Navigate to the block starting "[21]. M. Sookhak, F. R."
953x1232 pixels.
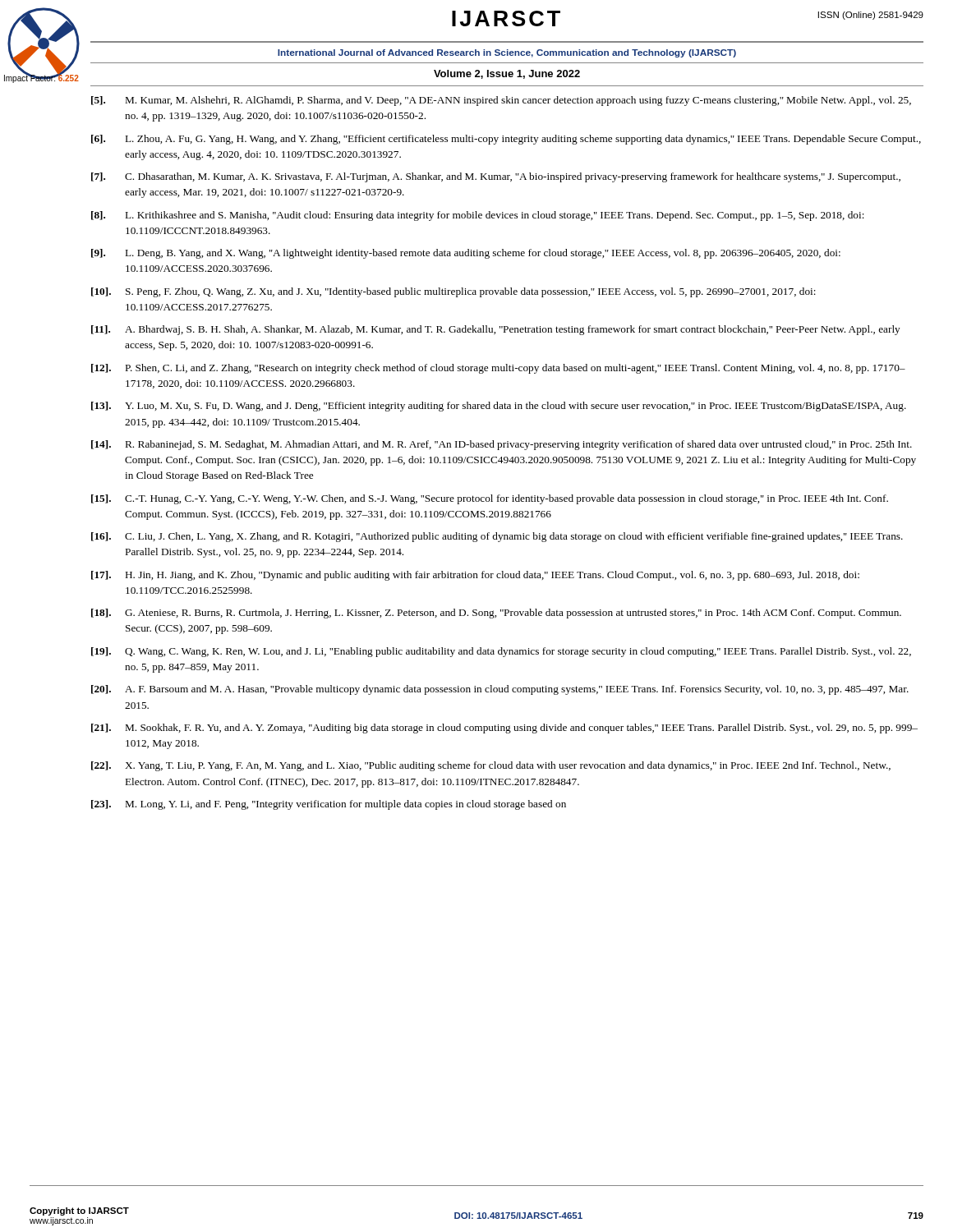tap(507, 735)
